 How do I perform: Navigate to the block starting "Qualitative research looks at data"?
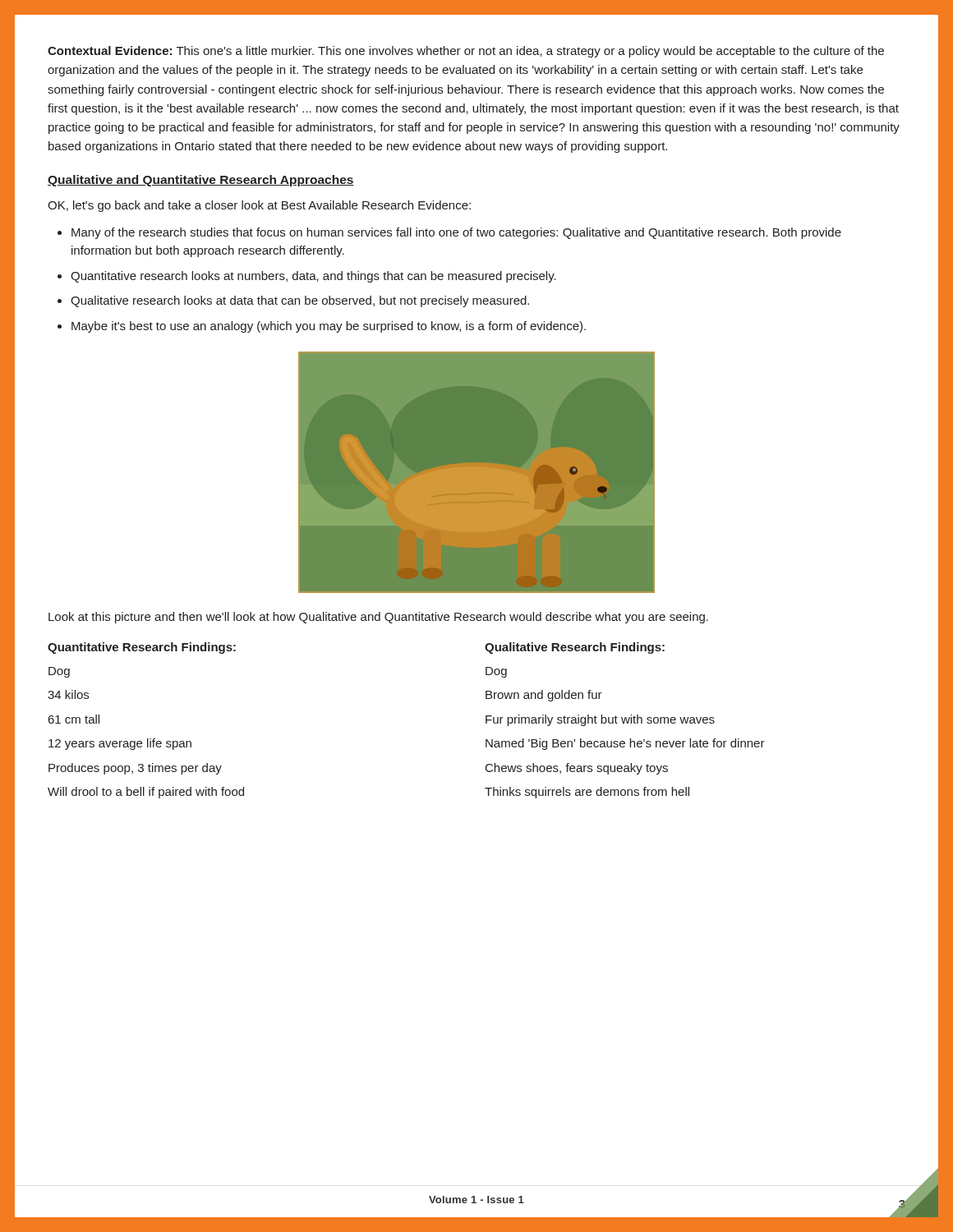[300, 300]
